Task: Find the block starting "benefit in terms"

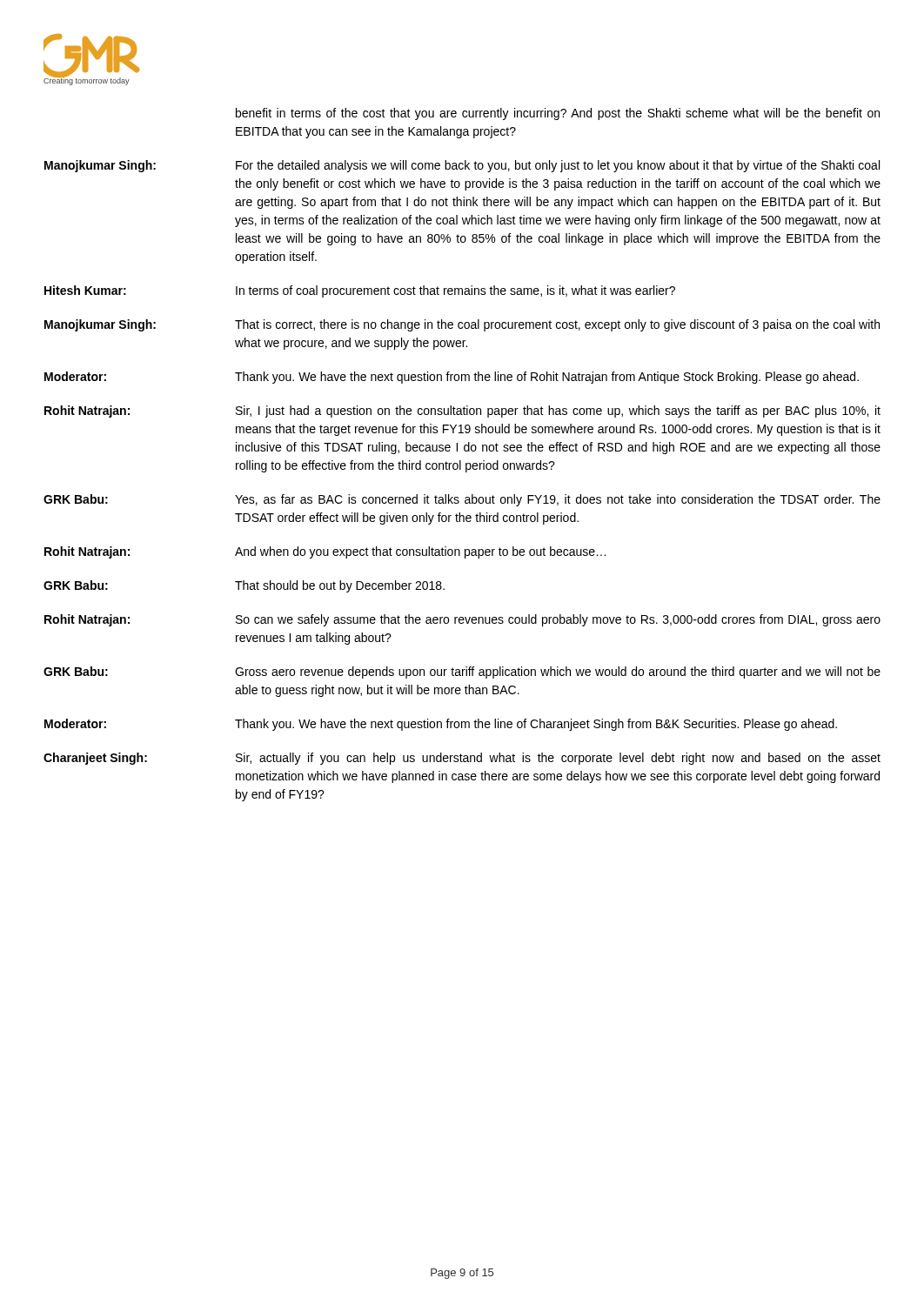Action: click(558, 122)
